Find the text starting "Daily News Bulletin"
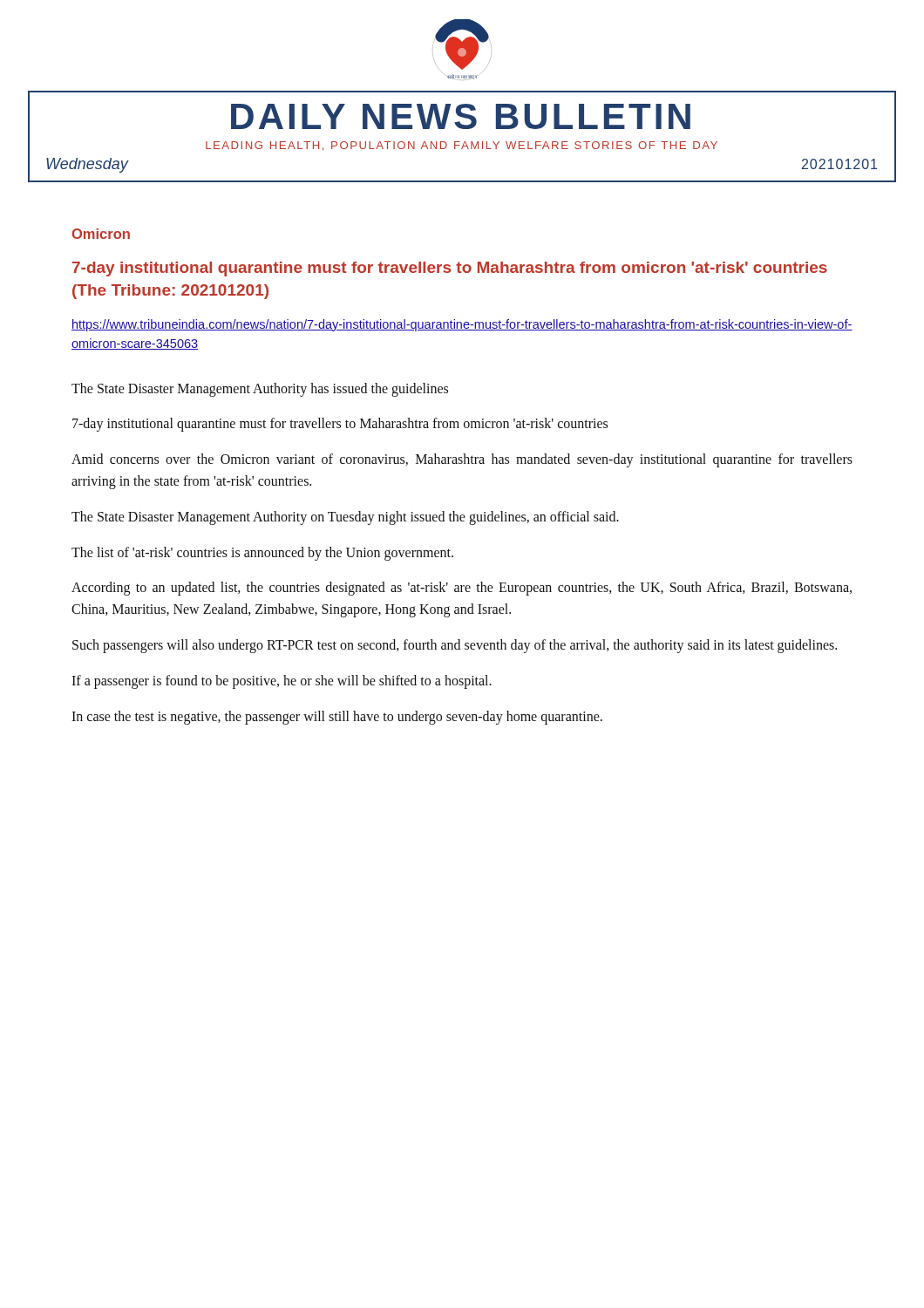The width and height of the screenshot is (924, 1308). (x=462, y=117)
